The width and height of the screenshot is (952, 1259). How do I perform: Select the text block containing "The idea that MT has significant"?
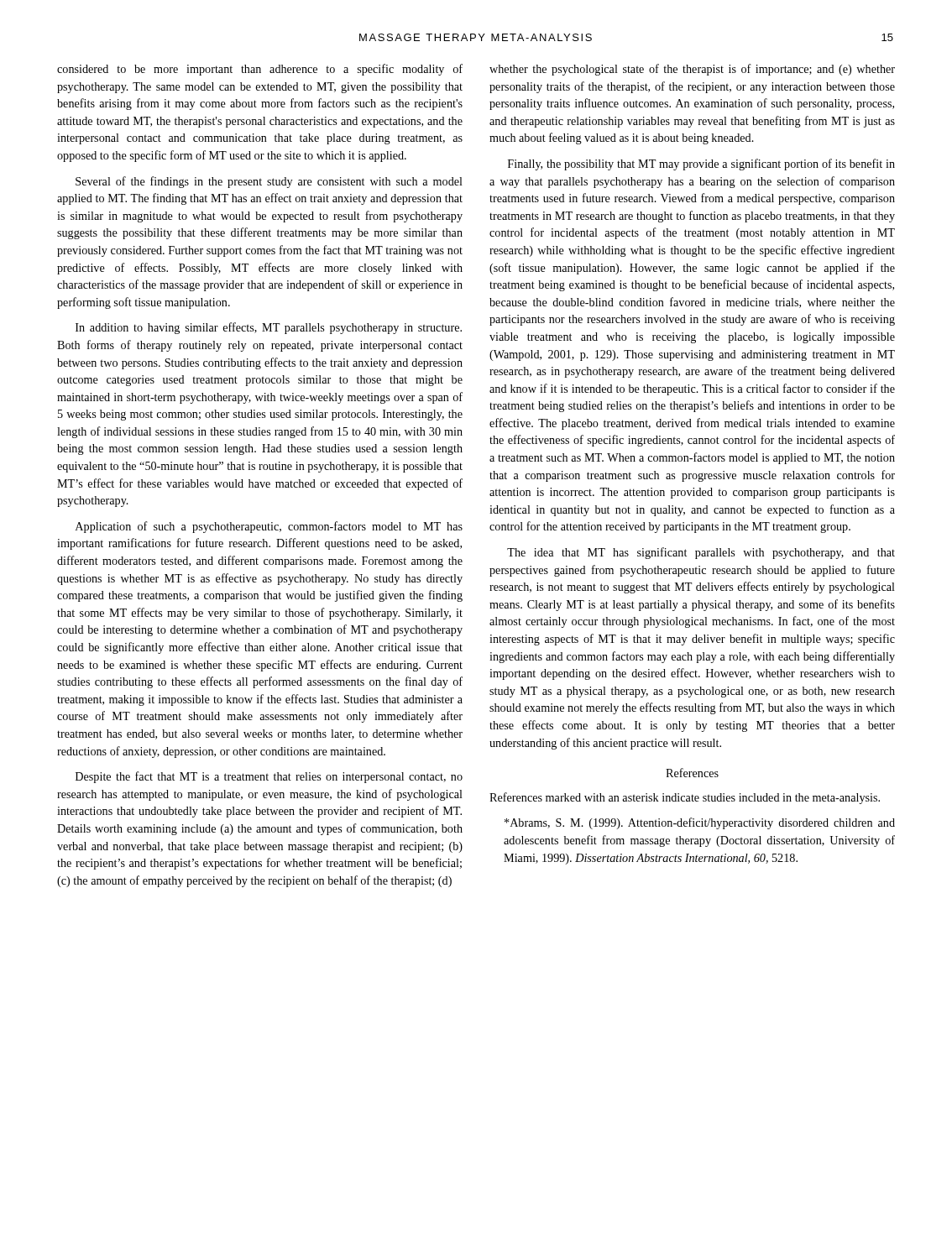(692, 648)
